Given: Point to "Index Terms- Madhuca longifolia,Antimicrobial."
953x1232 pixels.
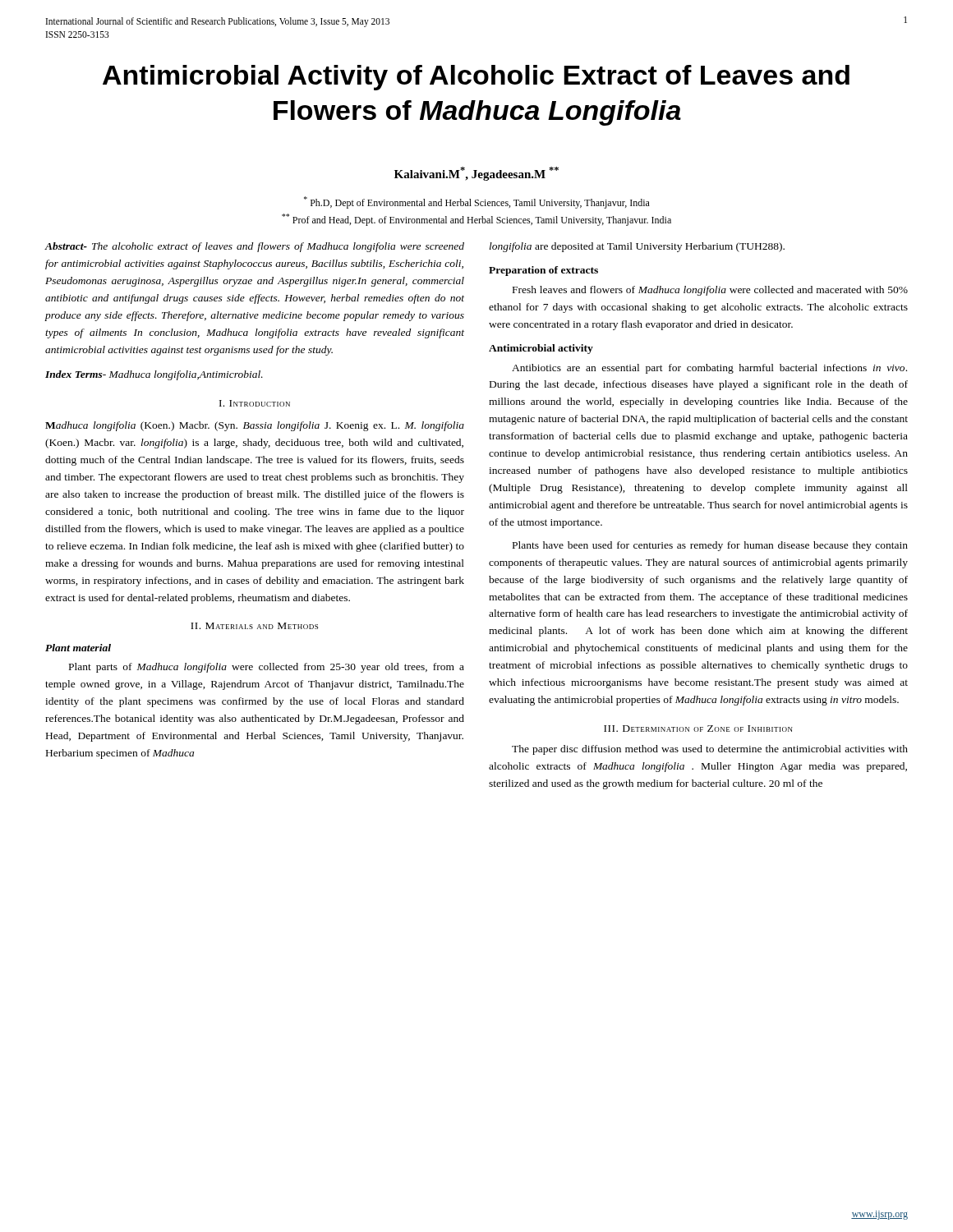Looking at the screenshot, I should 154,375.
